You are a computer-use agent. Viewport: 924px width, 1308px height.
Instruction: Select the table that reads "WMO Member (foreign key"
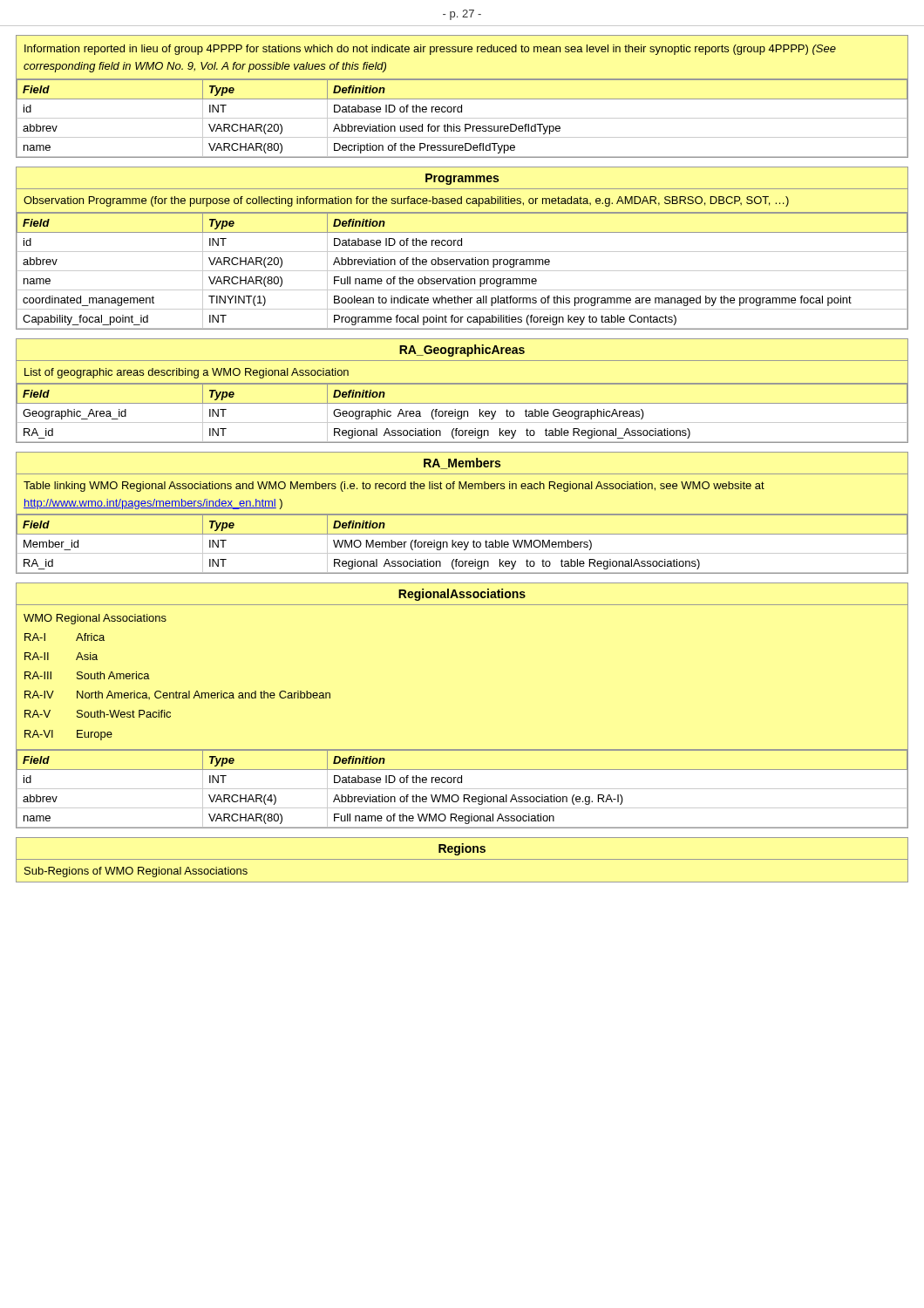(x=462, y=544)
